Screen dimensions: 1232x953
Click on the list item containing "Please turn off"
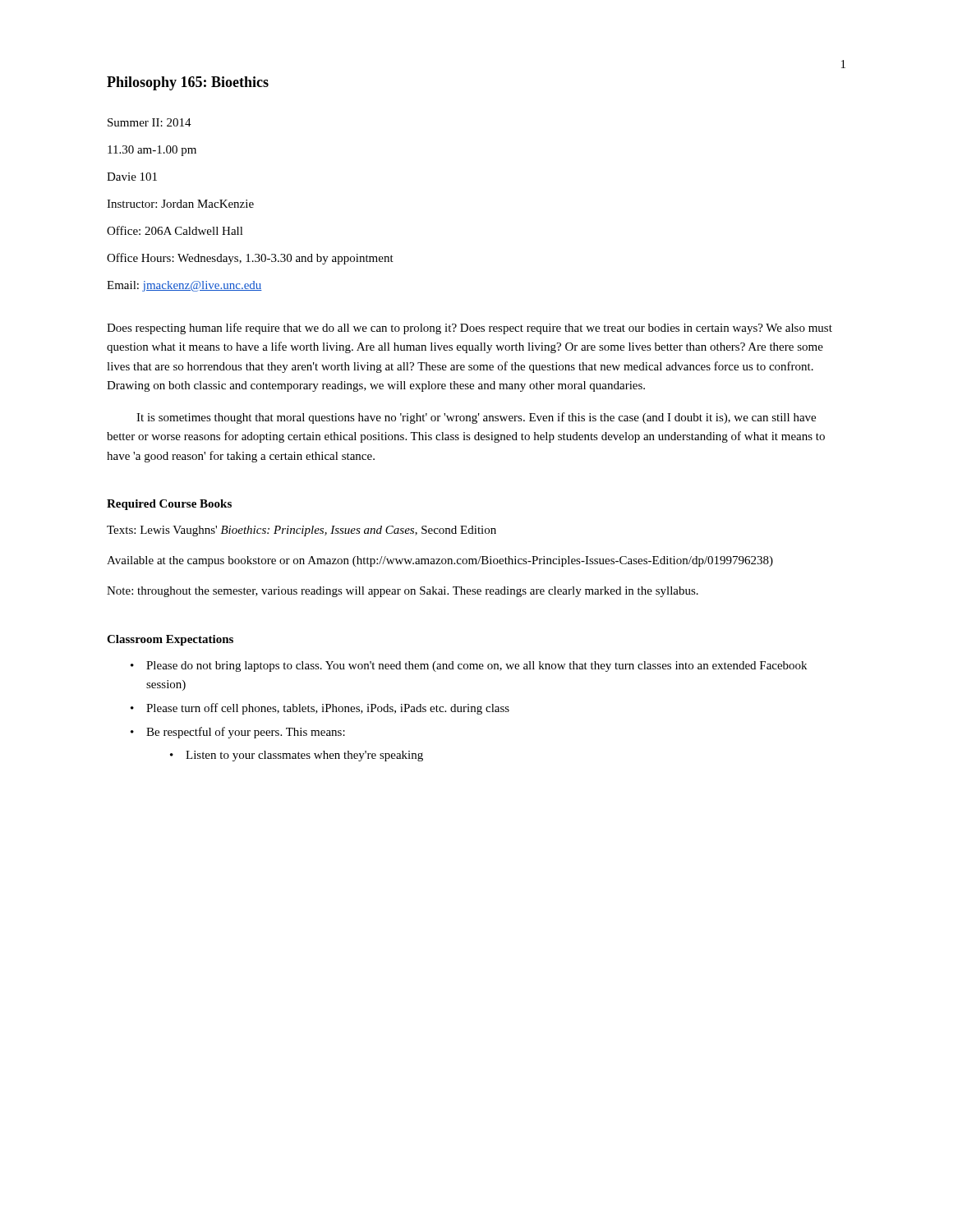point(488,708)
